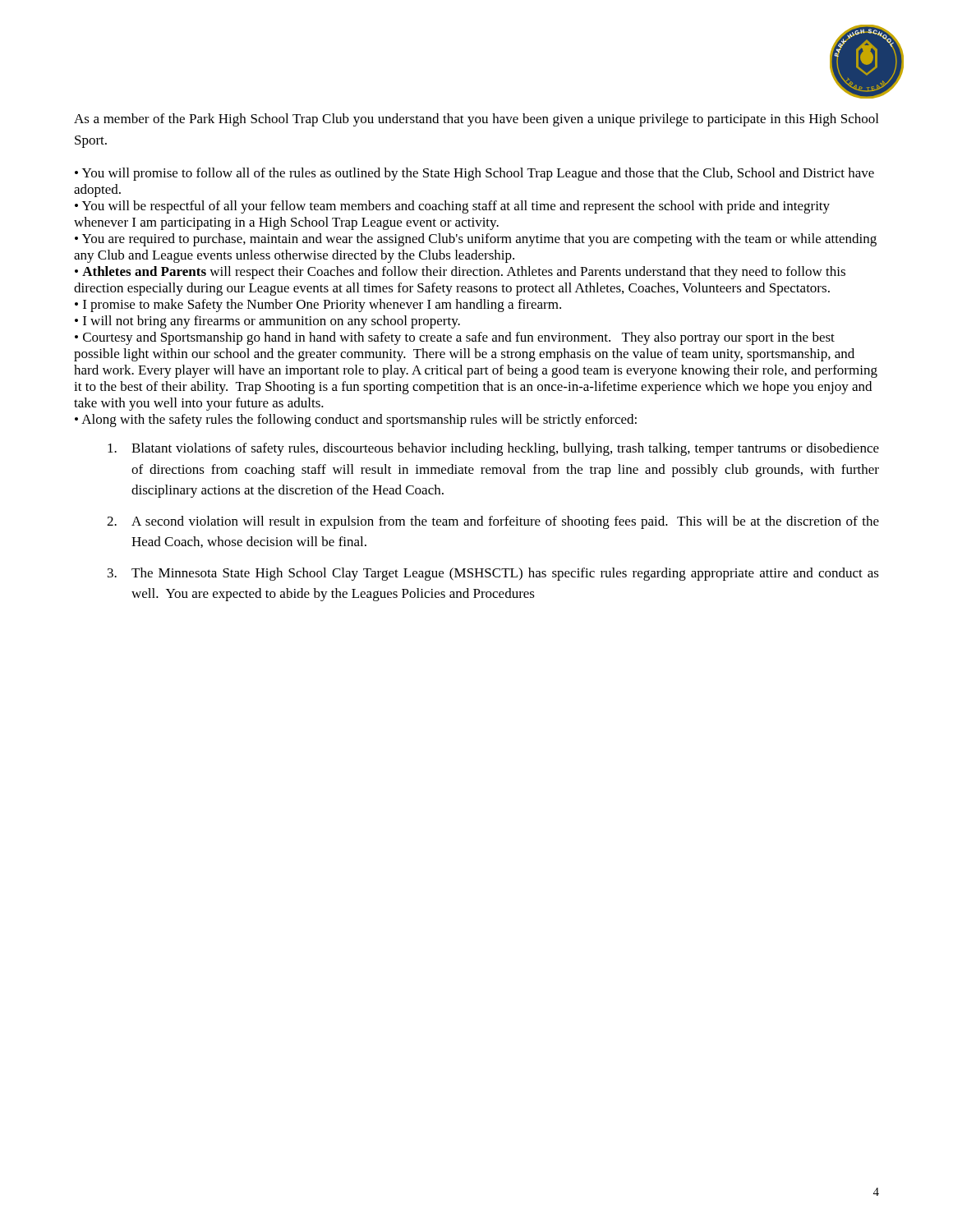Select the list item with the text "2. A second violation will result"

[x=493, y=531]
